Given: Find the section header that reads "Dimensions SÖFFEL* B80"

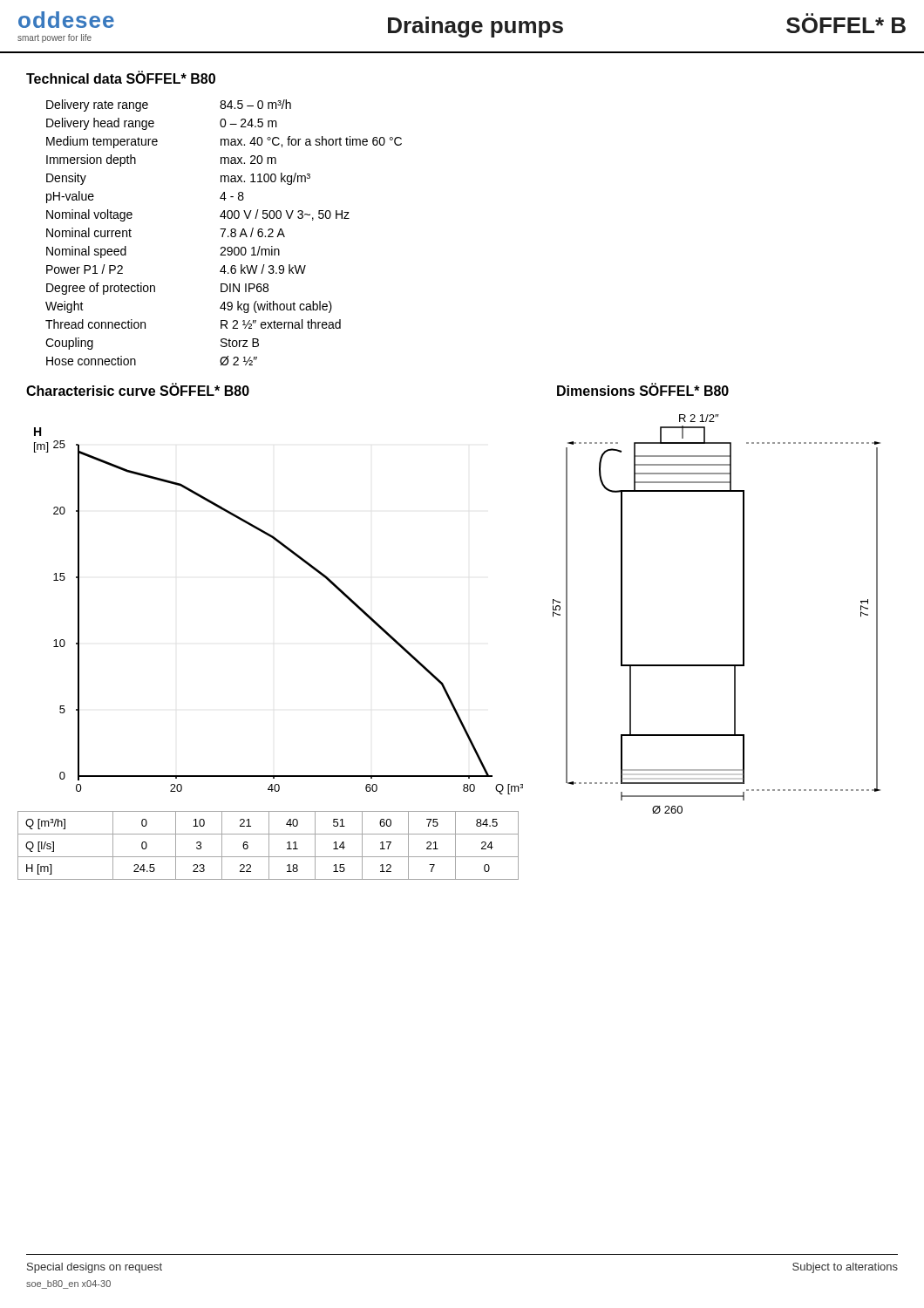Looking at the screenshot, I should click(x=643, y=391).
